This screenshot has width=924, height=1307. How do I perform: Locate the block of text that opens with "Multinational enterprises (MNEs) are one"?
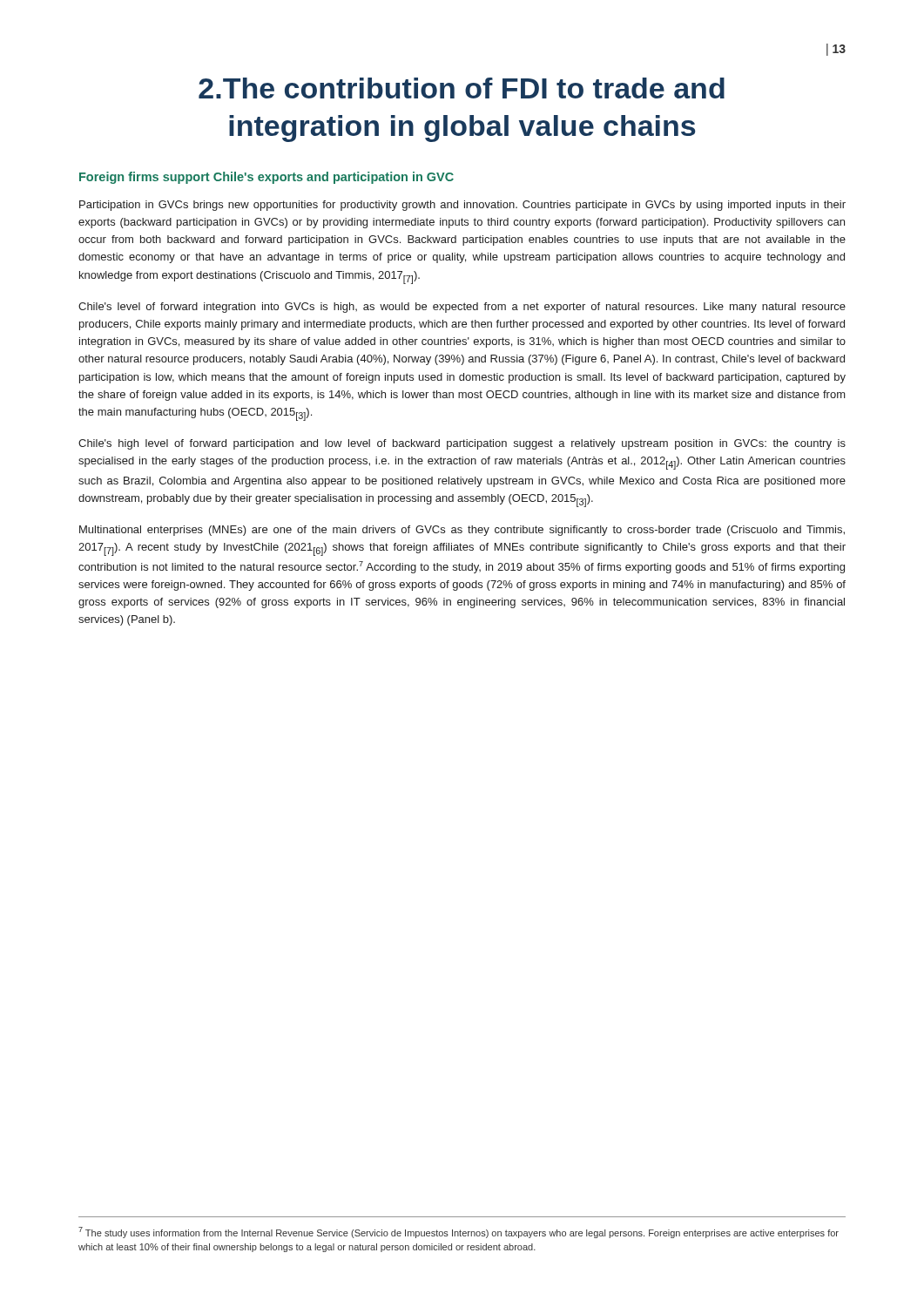tap(462, 574)
